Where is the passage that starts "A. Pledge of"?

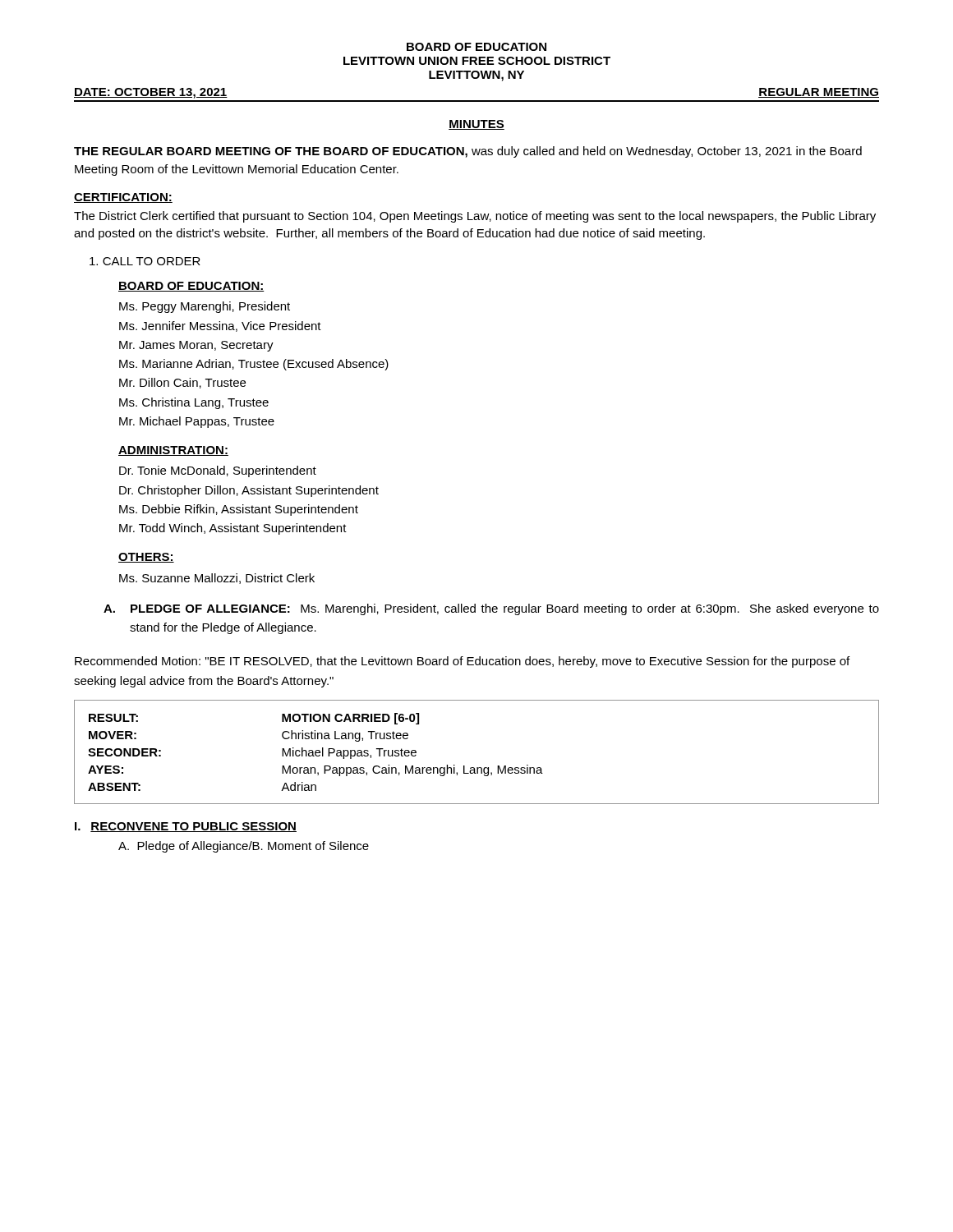pos(244,845)
